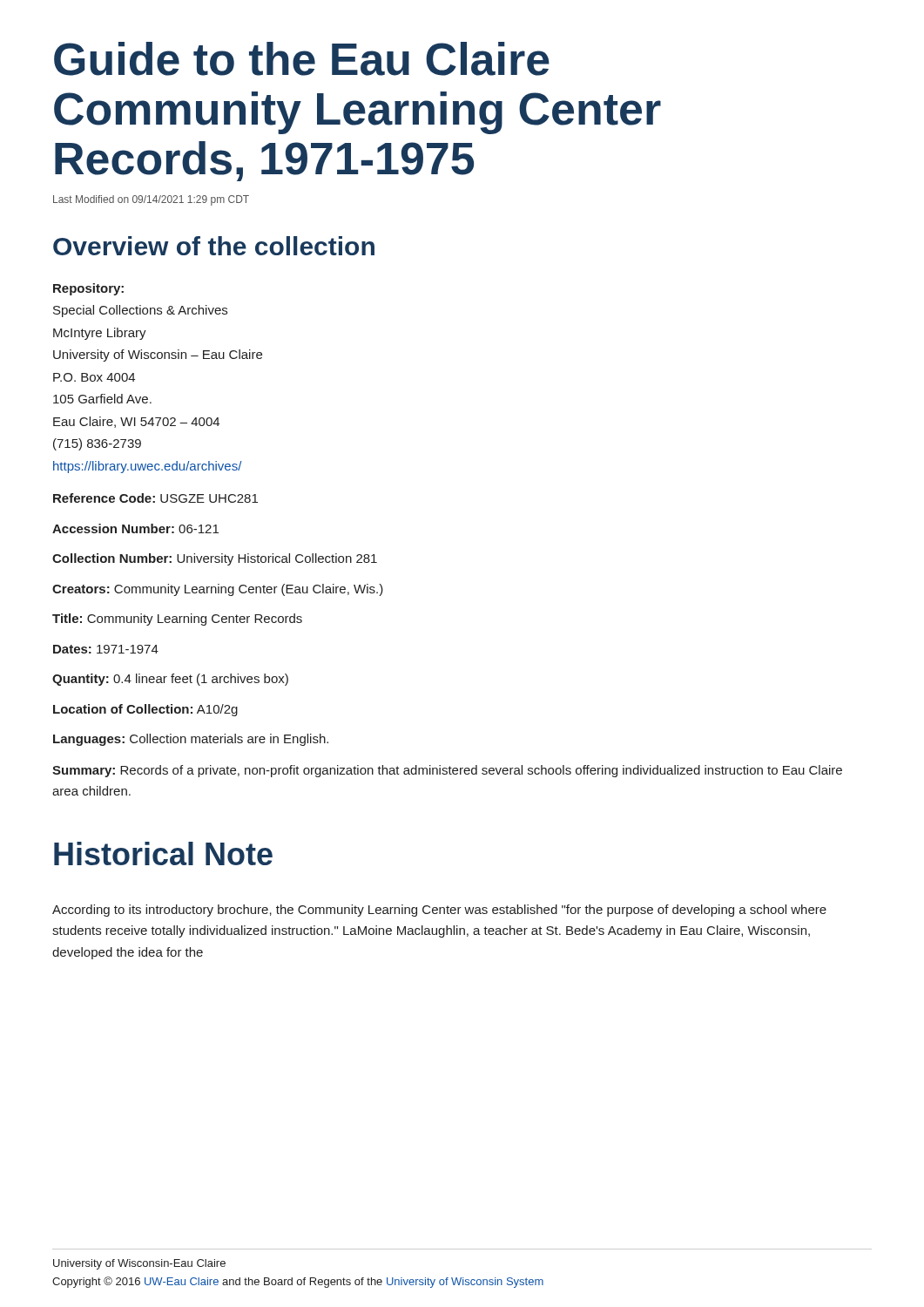Find the text block containing "Summary: Records of a private, non-profit organization that"
This screenshot has width=924, height=1307.
tap(462, 780)
